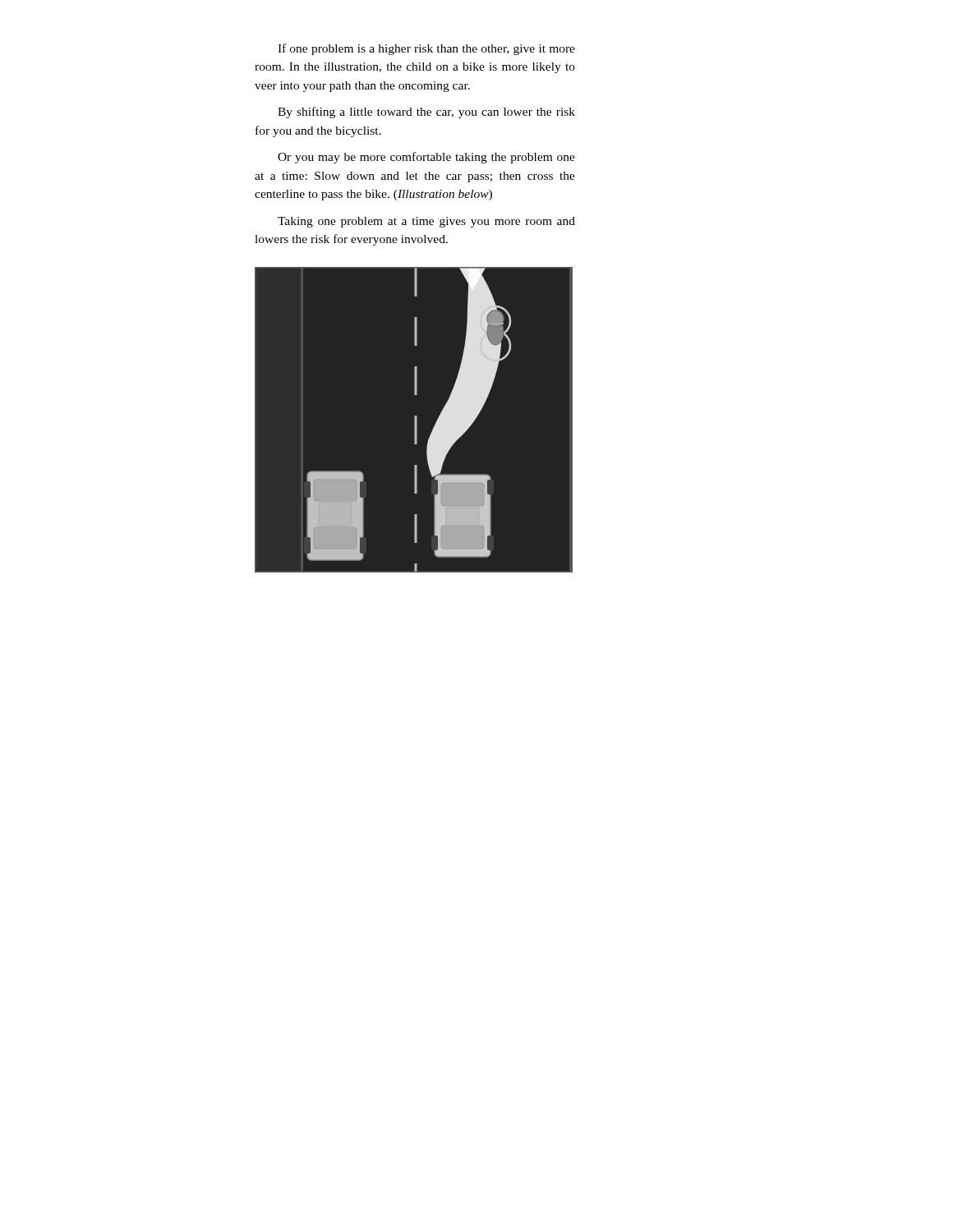Locate the passage starting "If one problem is"
Image resolution: width=953 pixels, height=1232 pixels.
[x=415, y=144]
